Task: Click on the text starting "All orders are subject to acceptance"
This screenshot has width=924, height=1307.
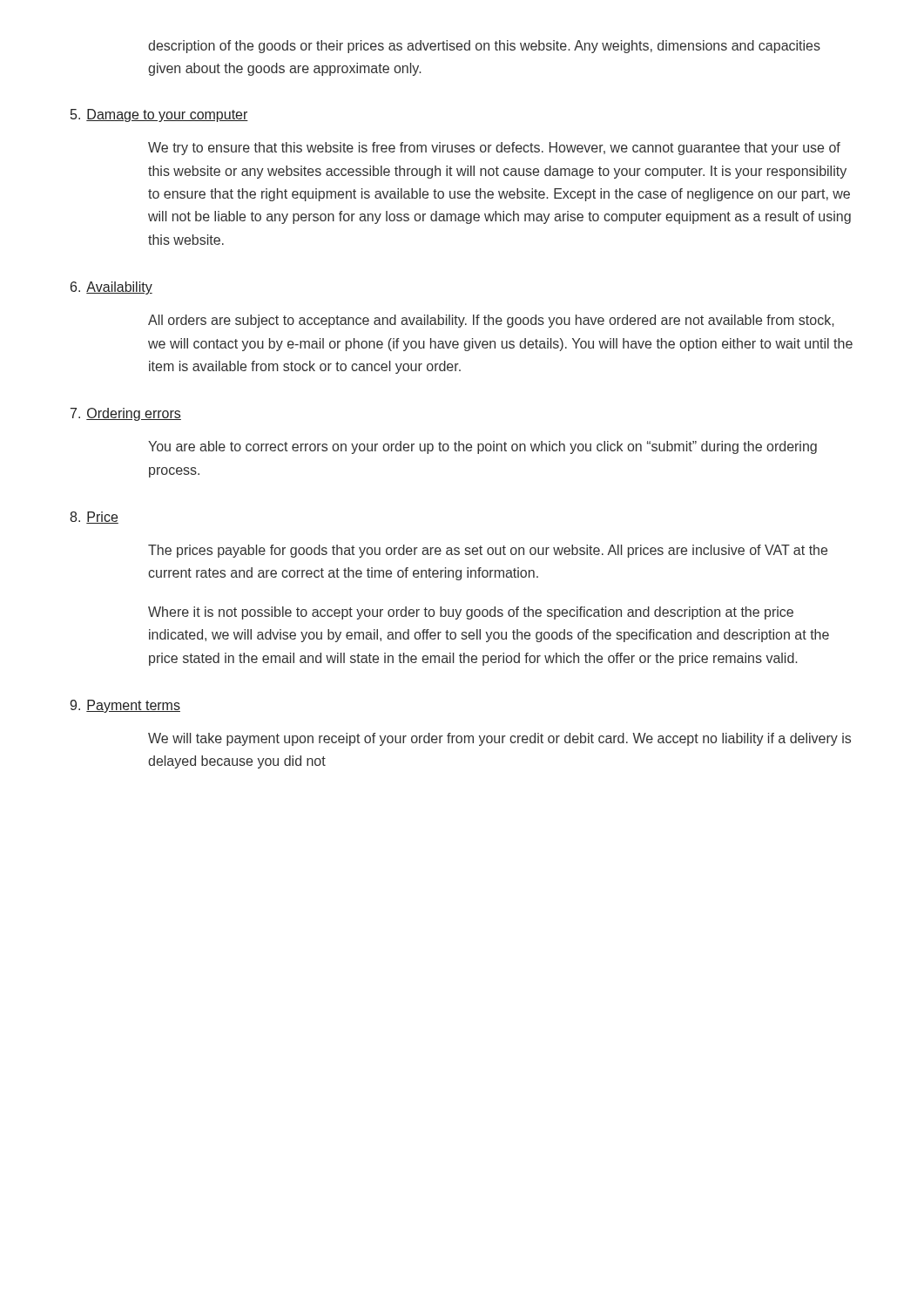Action: 501,344
